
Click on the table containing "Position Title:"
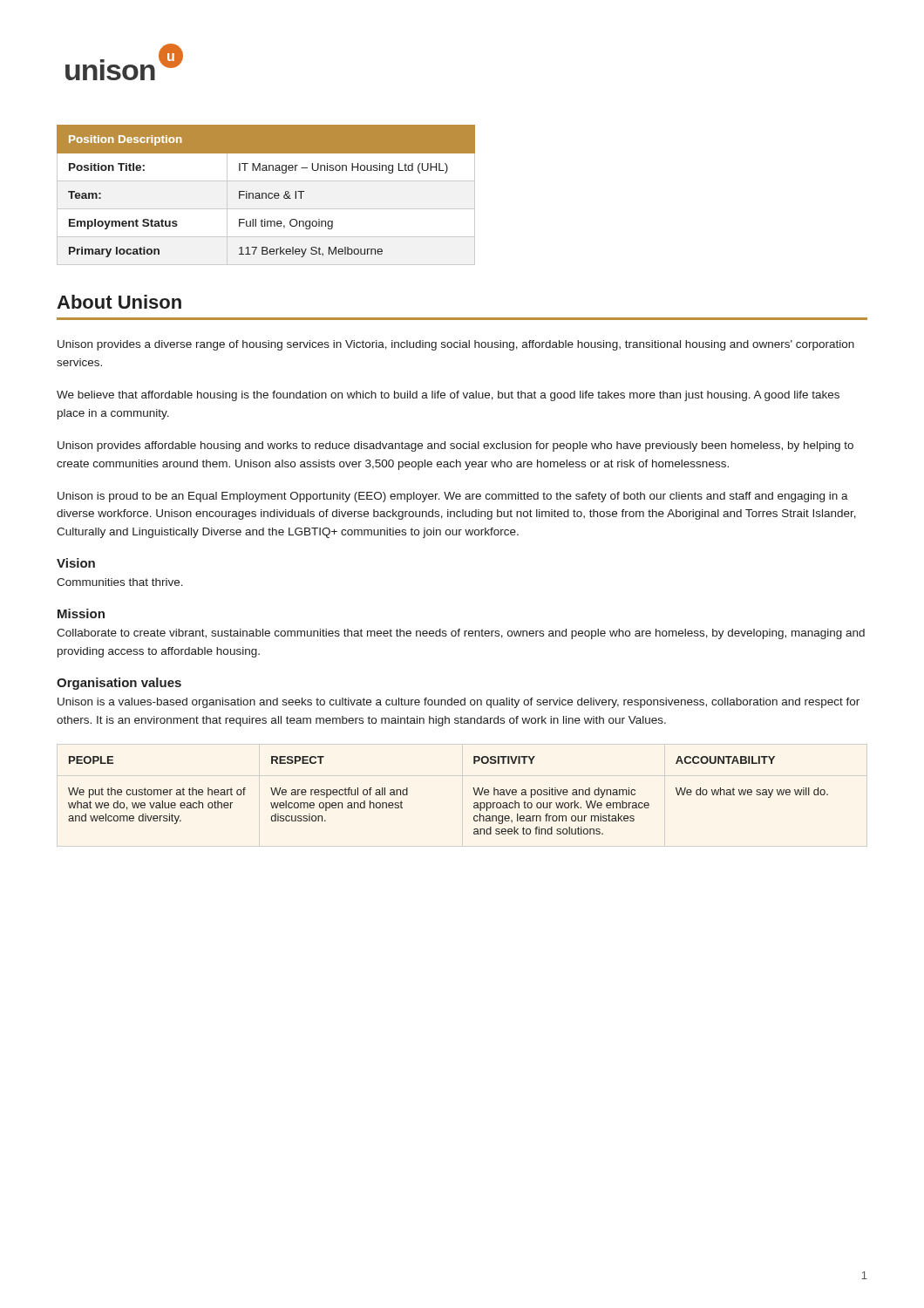coord(462,195)
